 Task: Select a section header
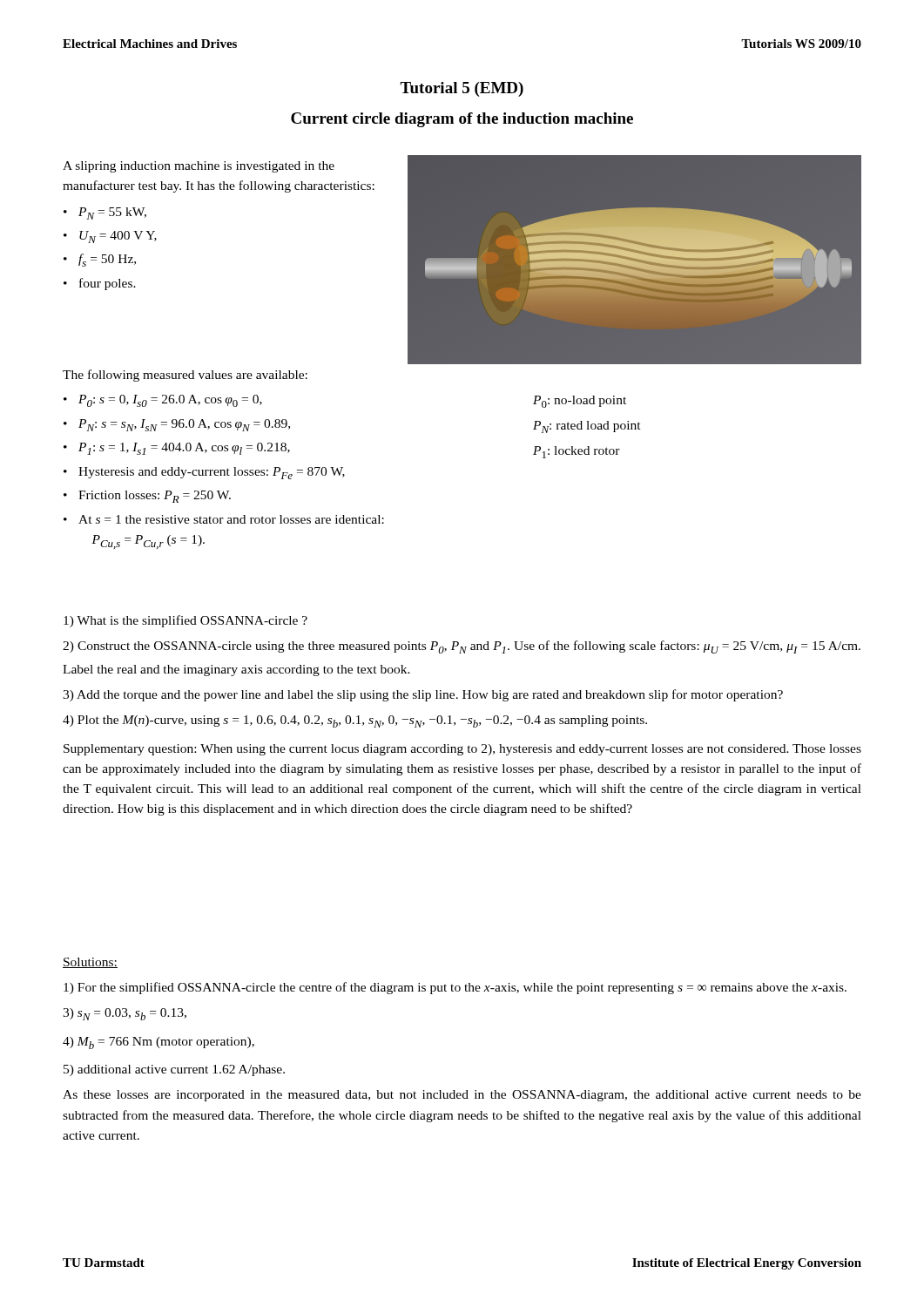tap(90, 961)
